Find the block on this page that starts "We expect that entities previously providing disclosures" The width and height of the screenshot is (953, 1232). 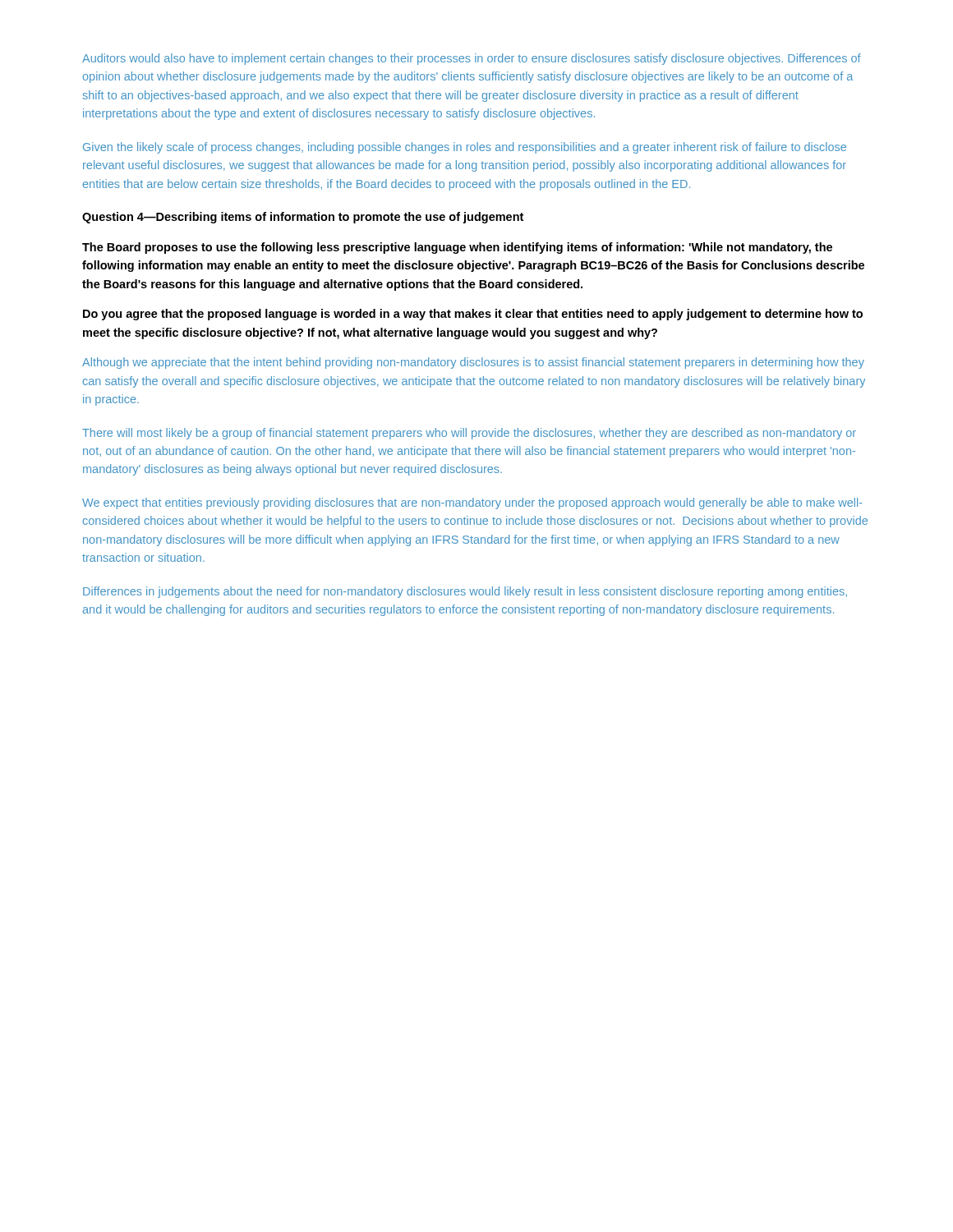[475, 530]
